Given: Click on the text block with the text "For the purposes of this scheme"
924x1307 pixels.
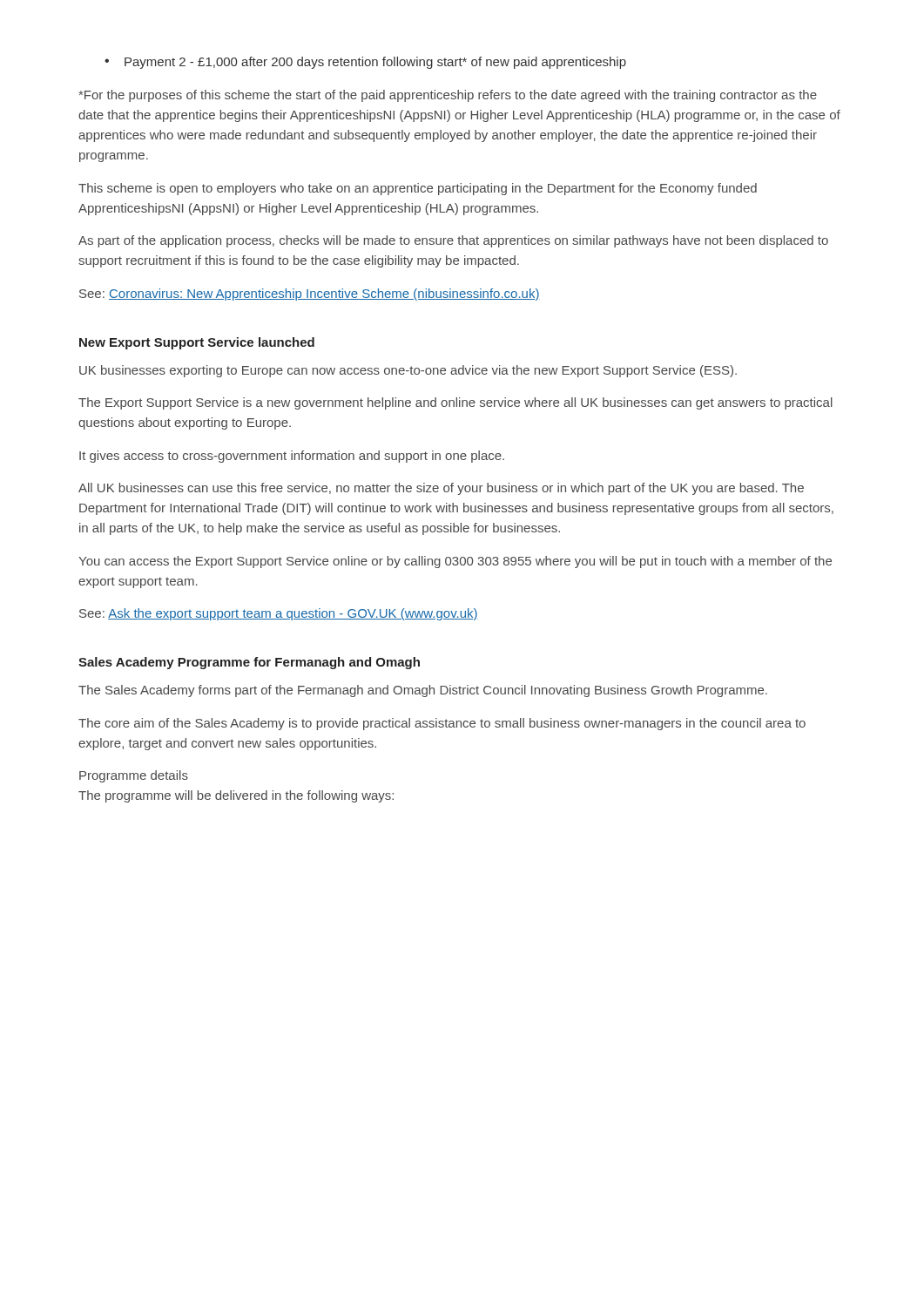Looking at the screenshot, I should pos(459,124).
